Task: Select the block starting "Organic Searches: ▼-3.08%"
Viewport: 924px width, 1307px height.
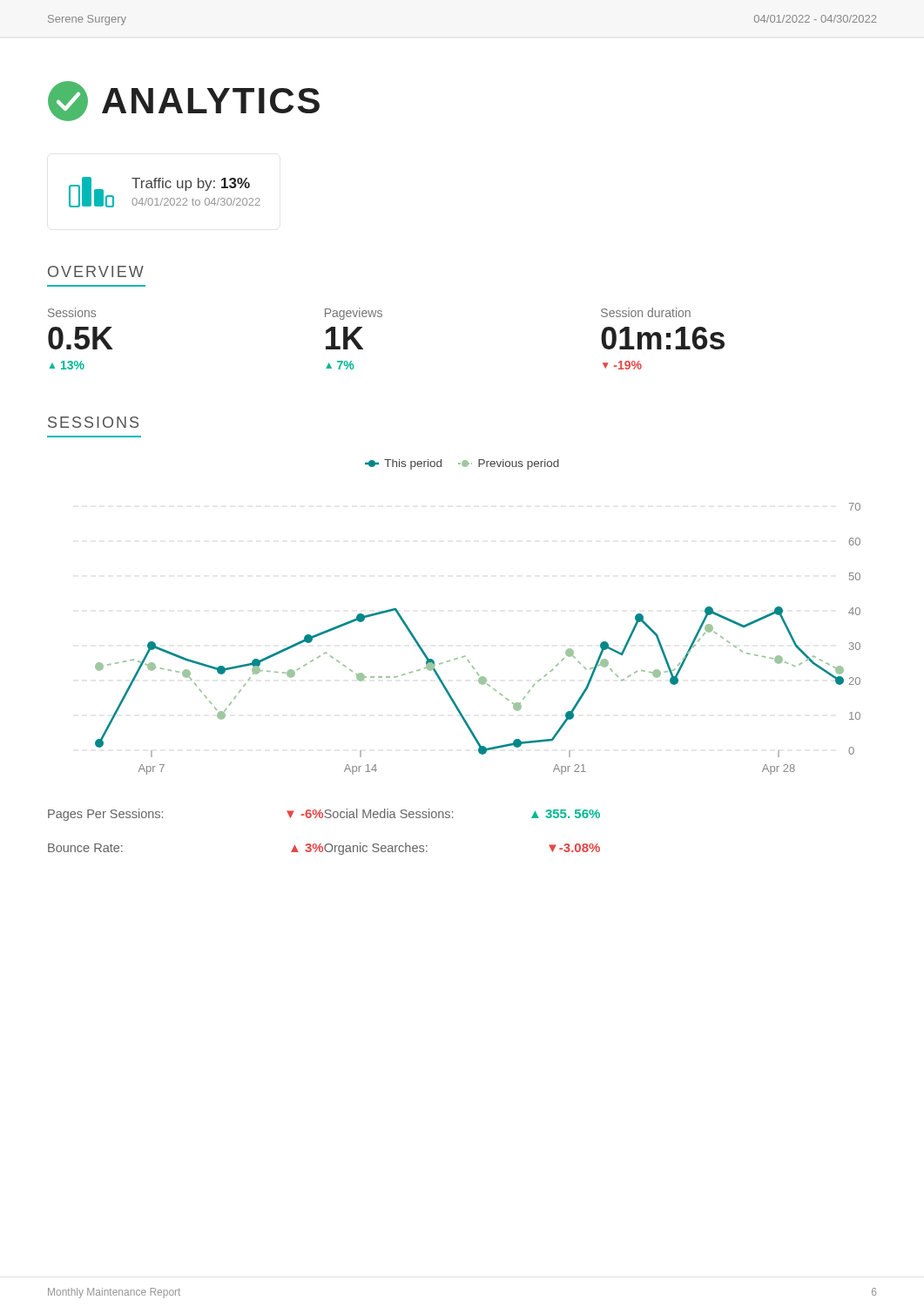Action: [x=376, y=848]
